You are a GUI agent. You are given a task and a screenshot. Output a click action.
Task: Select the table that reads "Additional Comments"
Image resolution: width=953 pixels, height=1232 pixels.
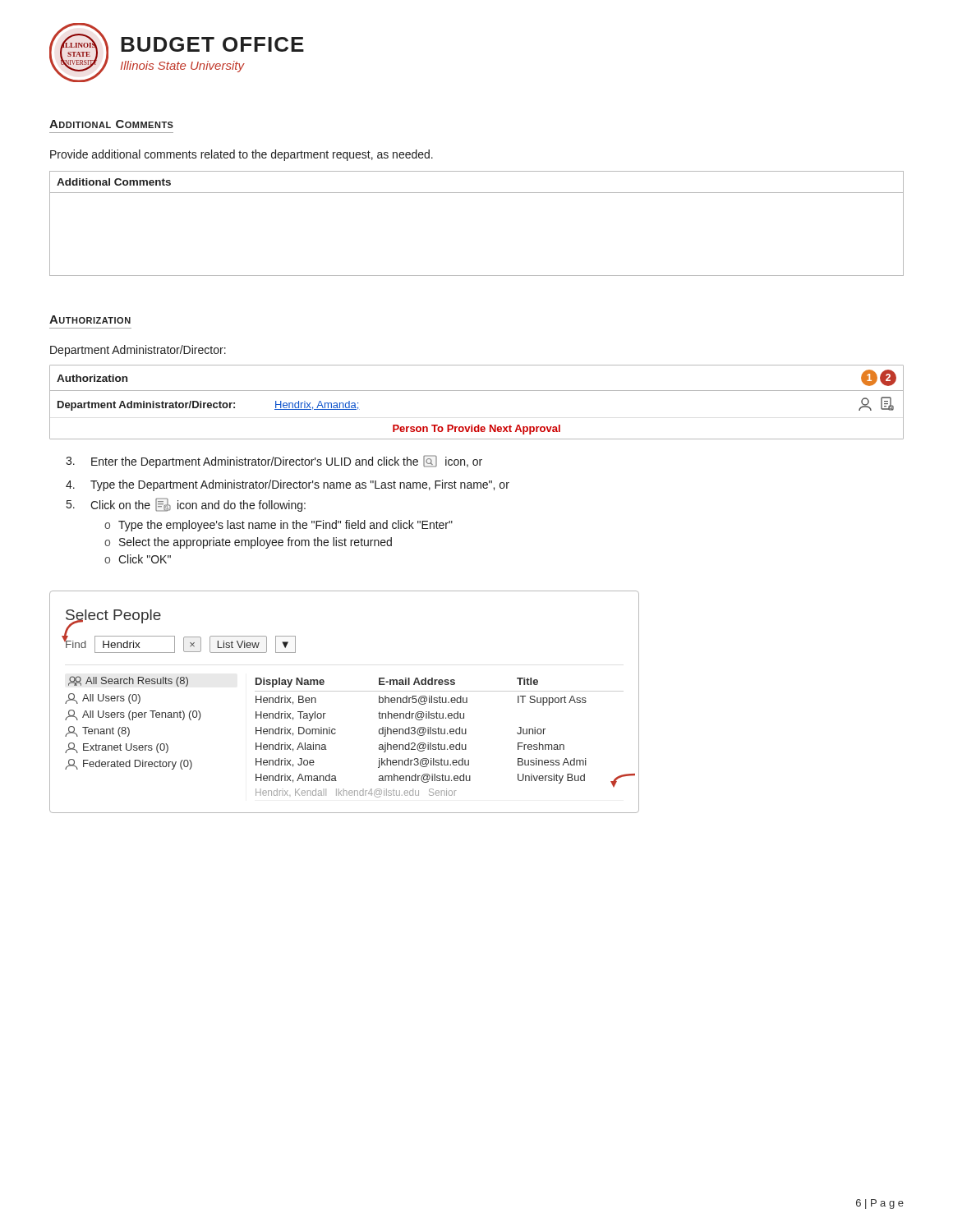click(476, 223)
